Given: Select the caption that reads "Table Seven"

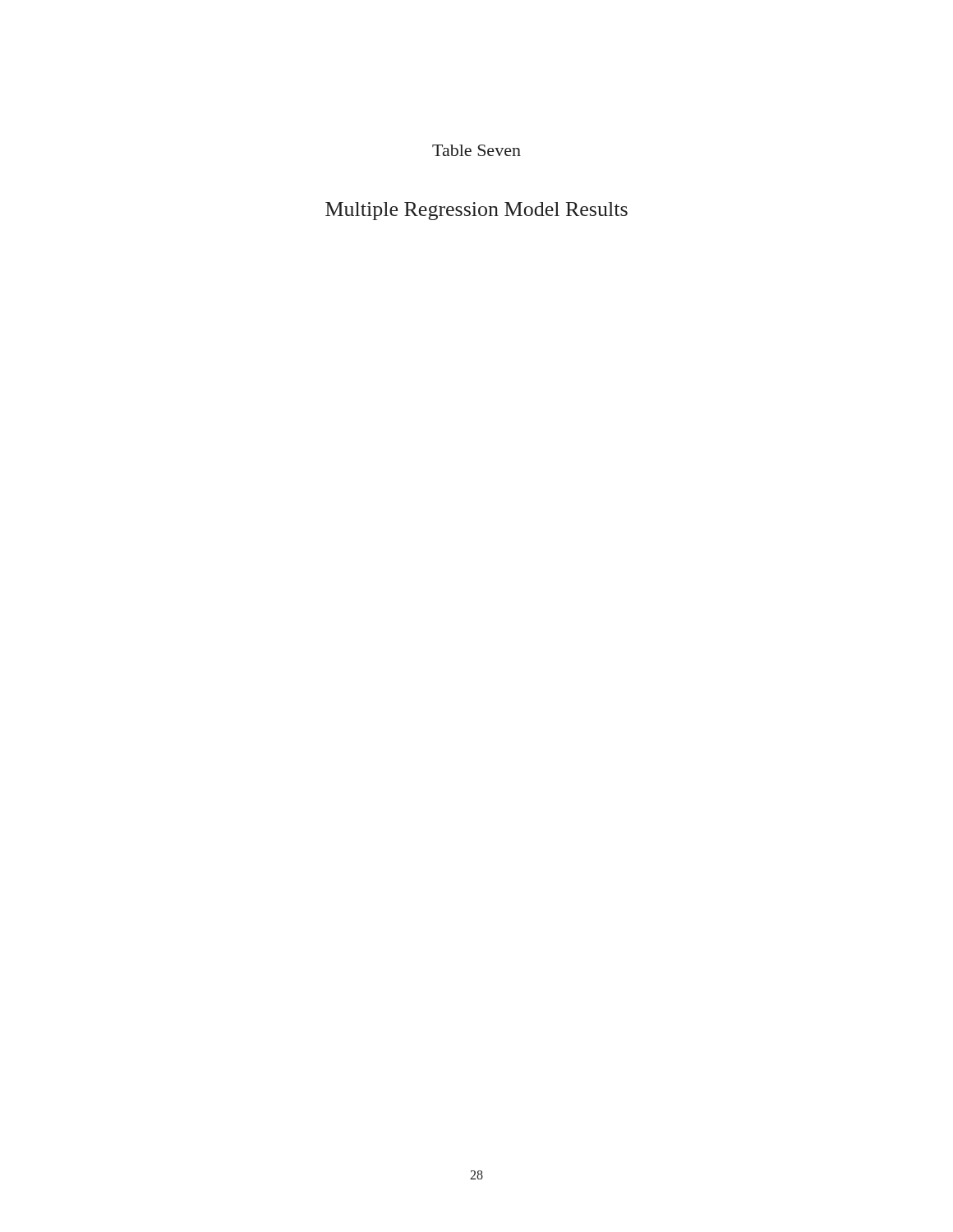Looking at the screenshot, I should point(476,150).
